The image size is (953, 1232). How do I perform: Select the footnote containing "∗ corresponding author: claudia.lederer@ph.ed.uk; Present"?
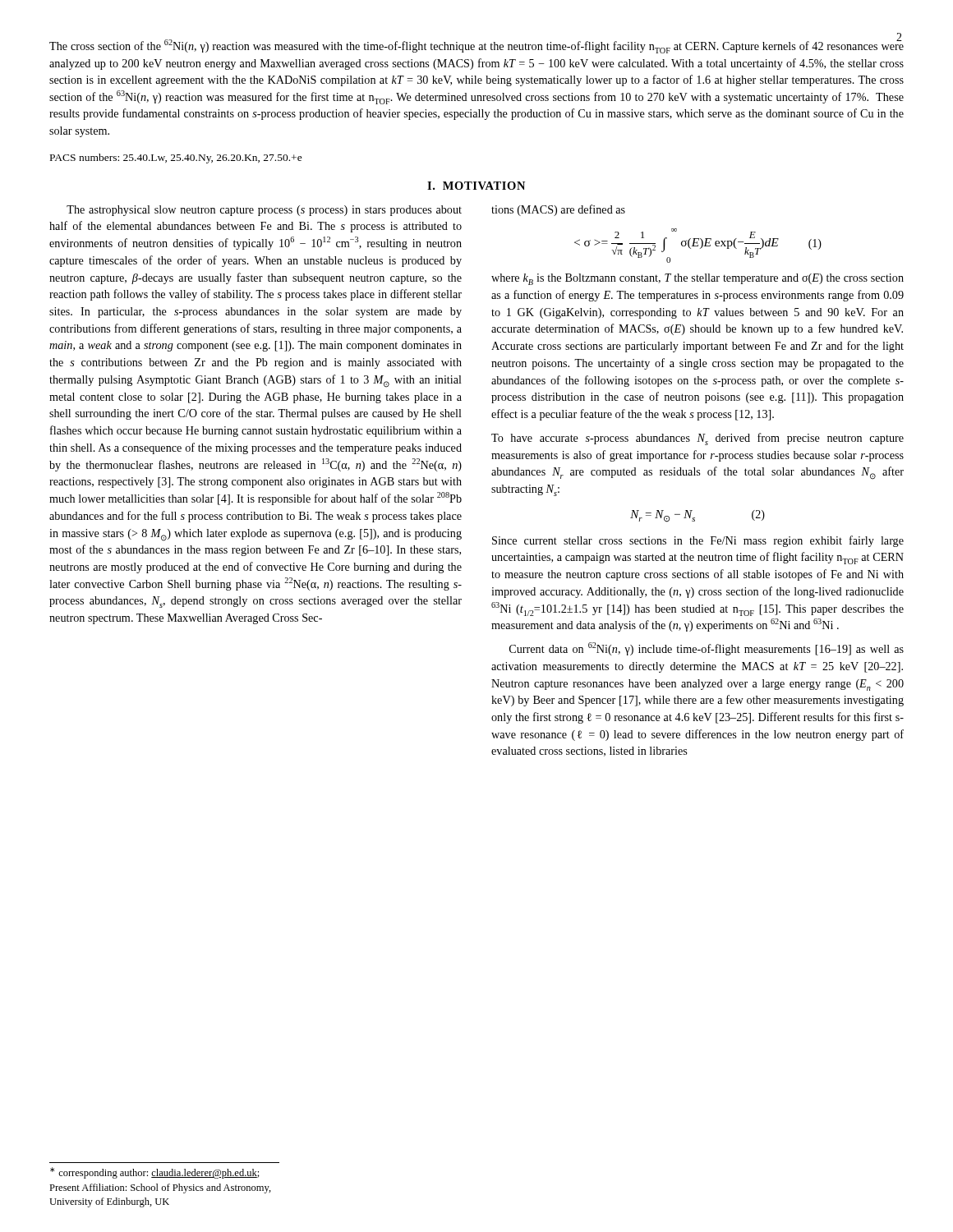tap(160, 1186)
